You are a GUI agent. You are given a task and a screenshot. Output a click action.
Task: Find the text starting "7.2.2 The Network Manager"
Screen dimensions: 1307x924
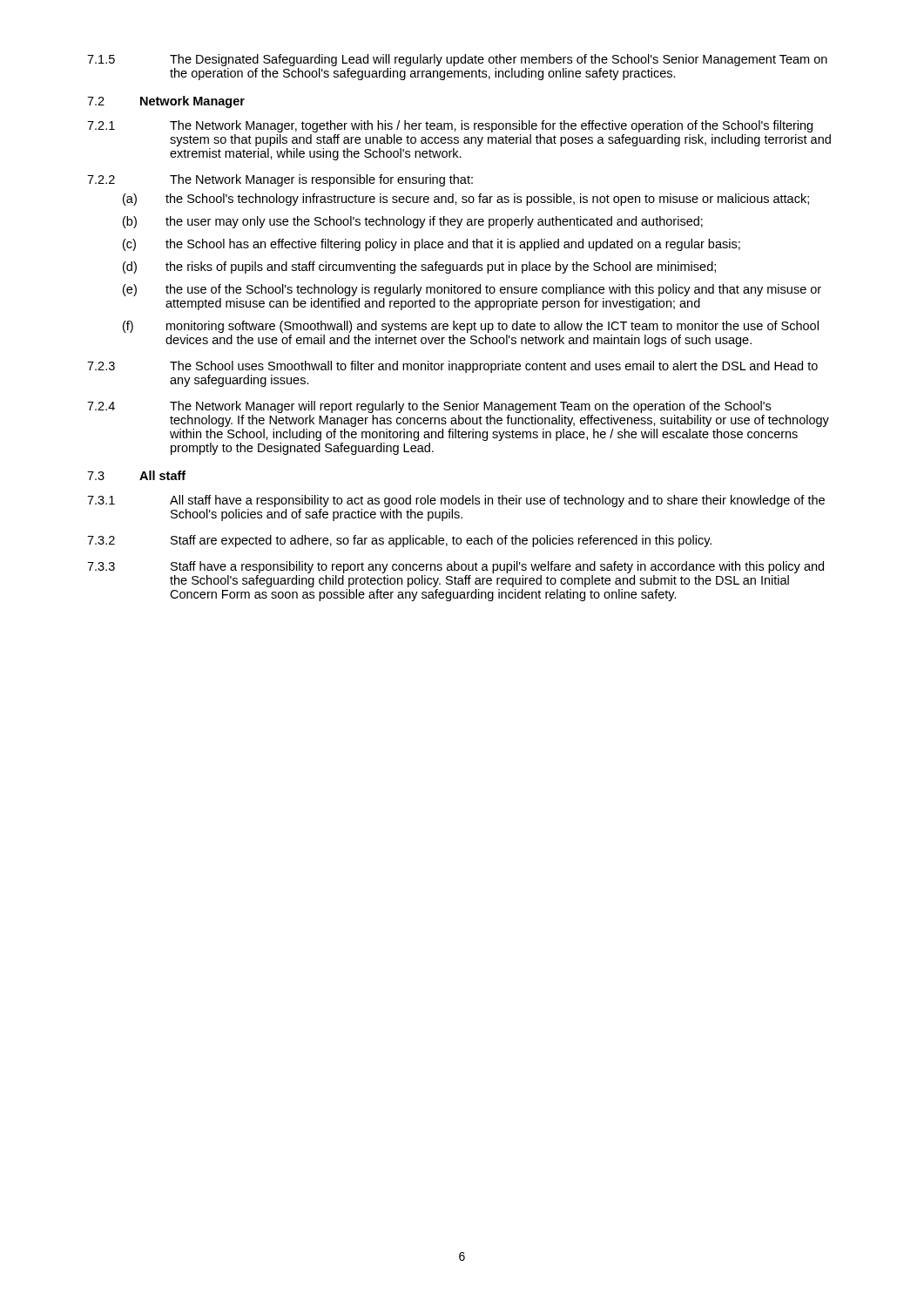click(x=462, y=180)
